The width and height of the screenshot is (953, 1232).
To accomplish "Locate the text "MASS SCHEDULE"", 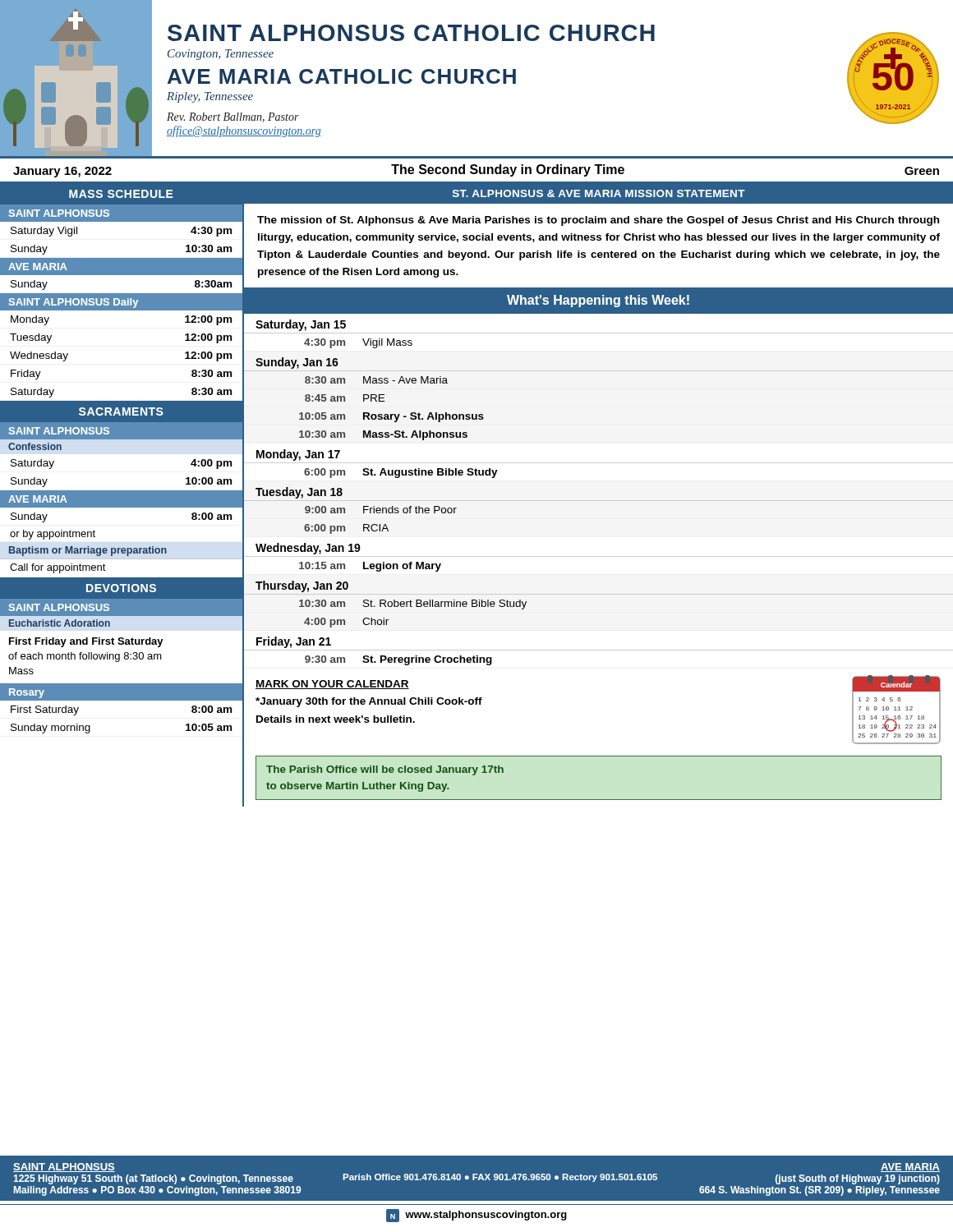I will tap(121, 194).
